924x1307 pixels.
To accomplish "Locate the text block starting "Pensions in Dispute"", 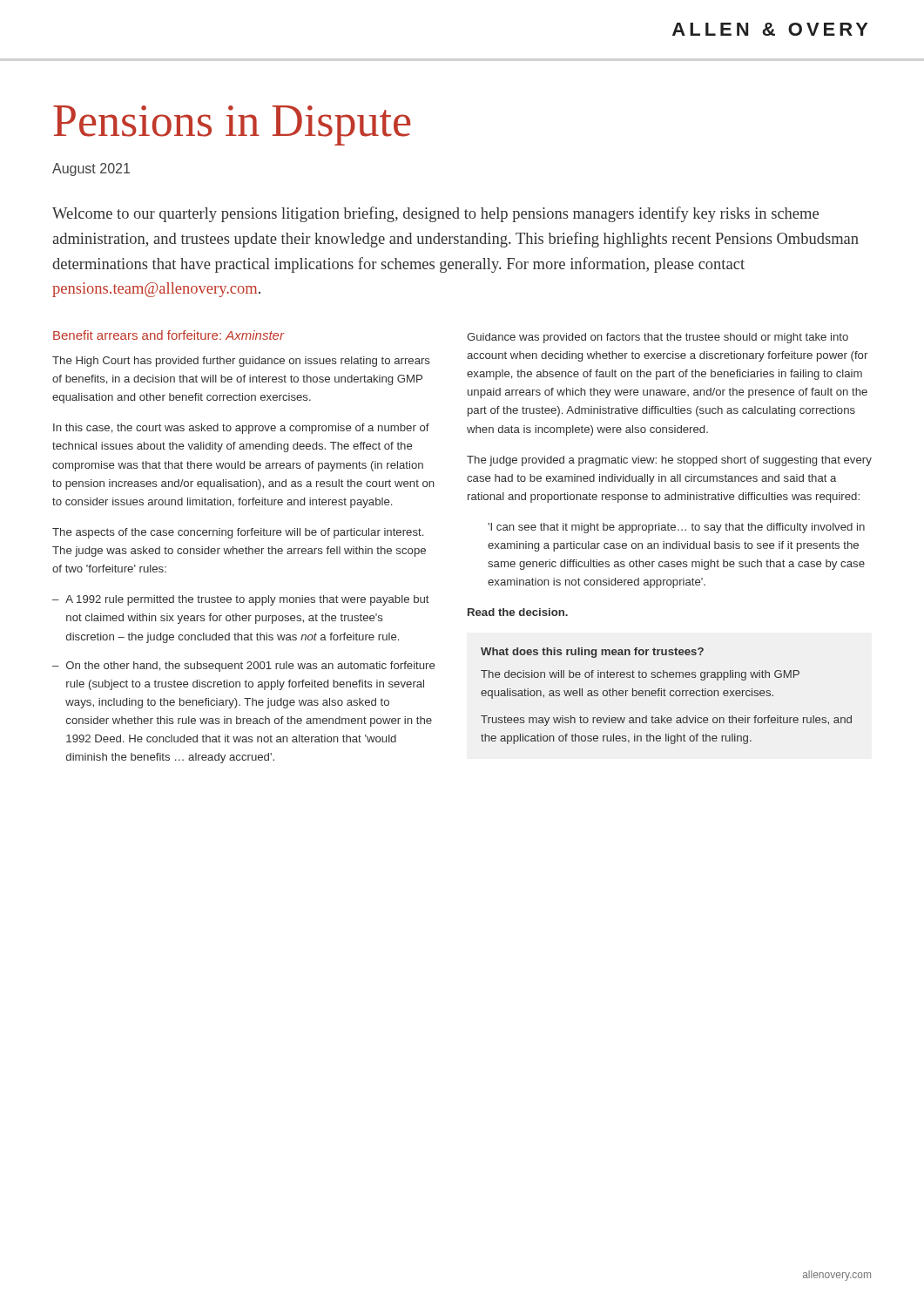I will (232, 121).
